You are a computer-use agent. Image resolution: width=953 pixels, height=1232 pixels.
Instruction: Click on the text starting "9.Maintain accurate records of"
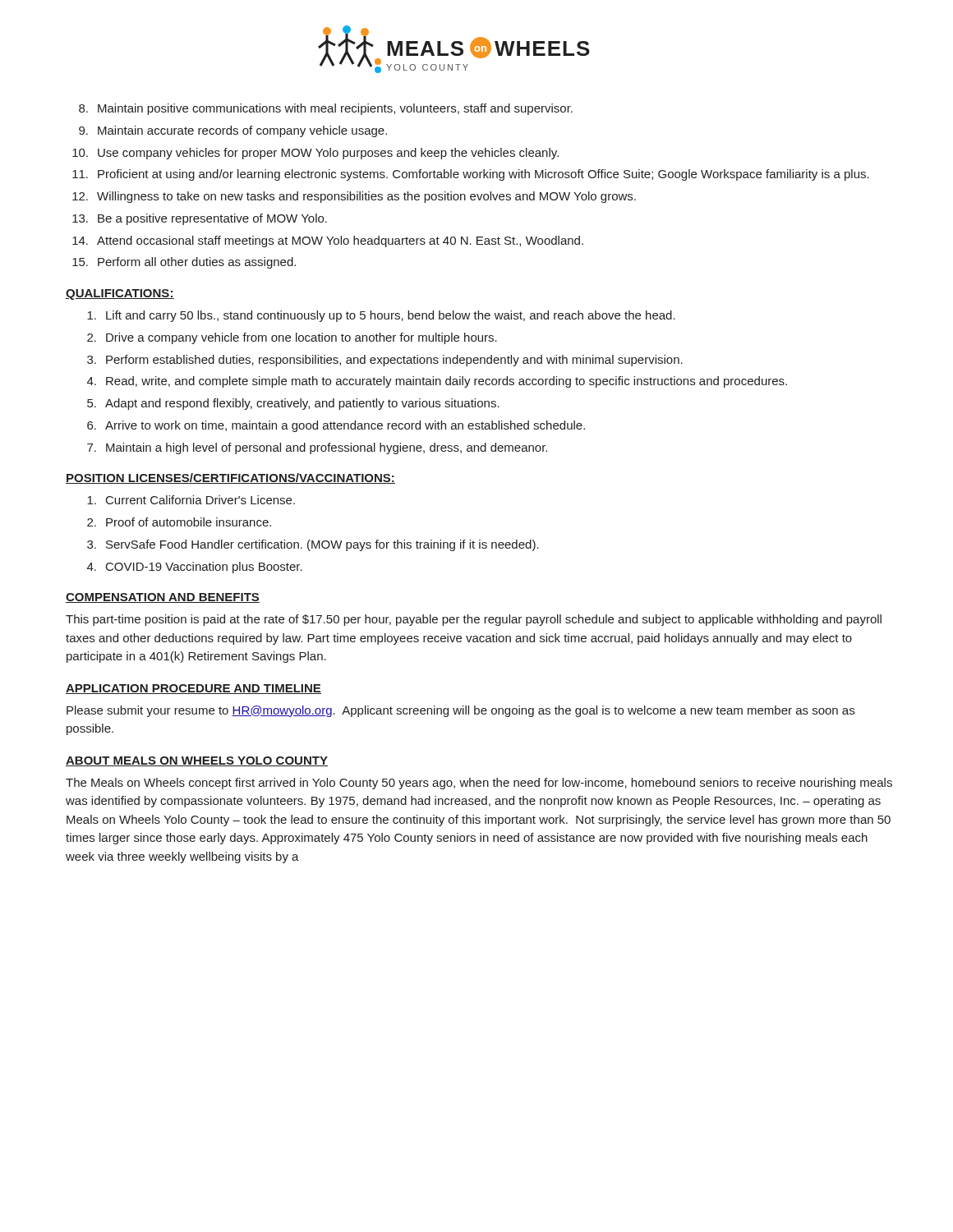[x=233, y=131]
